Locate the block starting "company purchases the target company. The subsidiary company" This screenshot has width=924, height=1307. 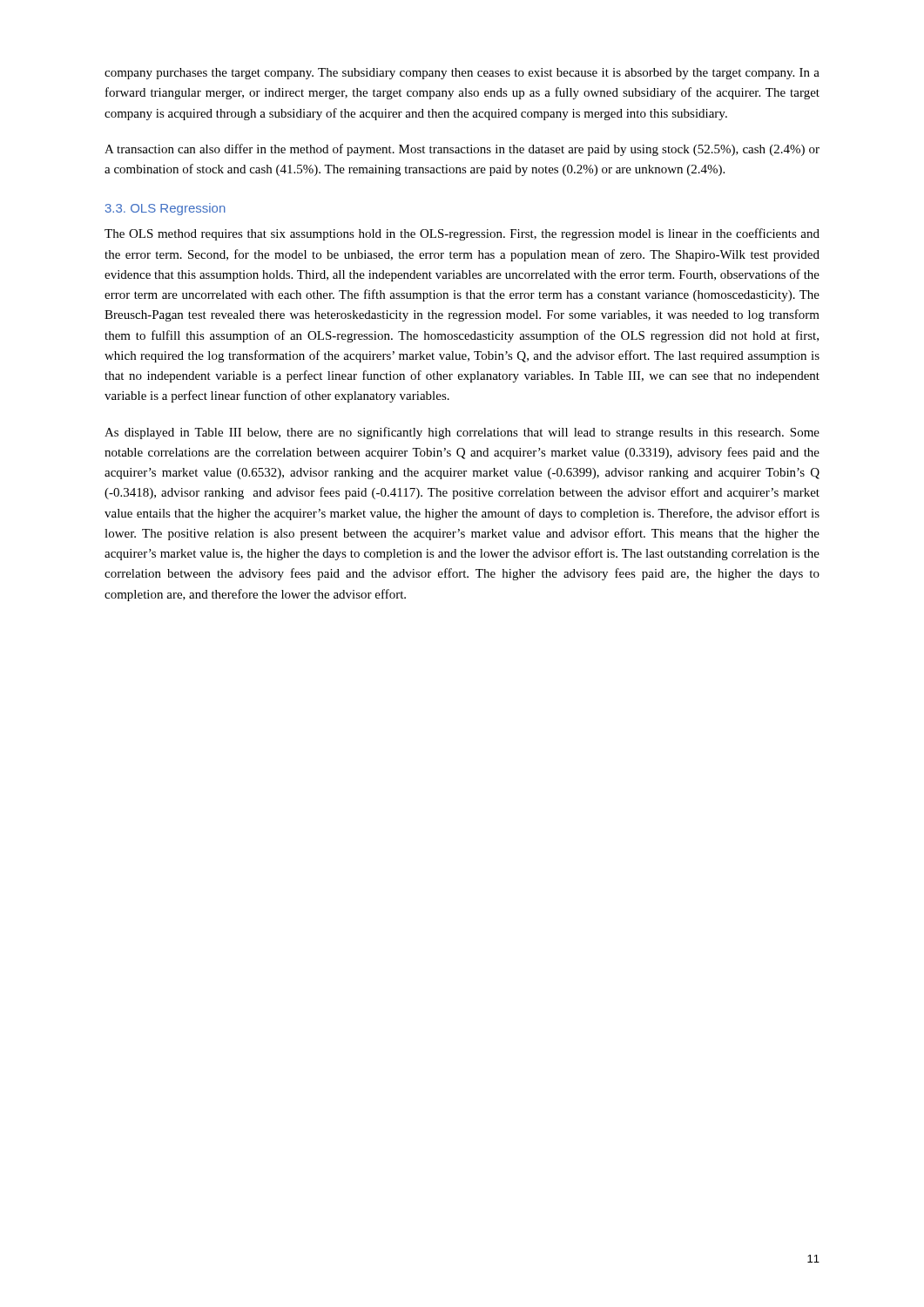[x=462, y=93]
